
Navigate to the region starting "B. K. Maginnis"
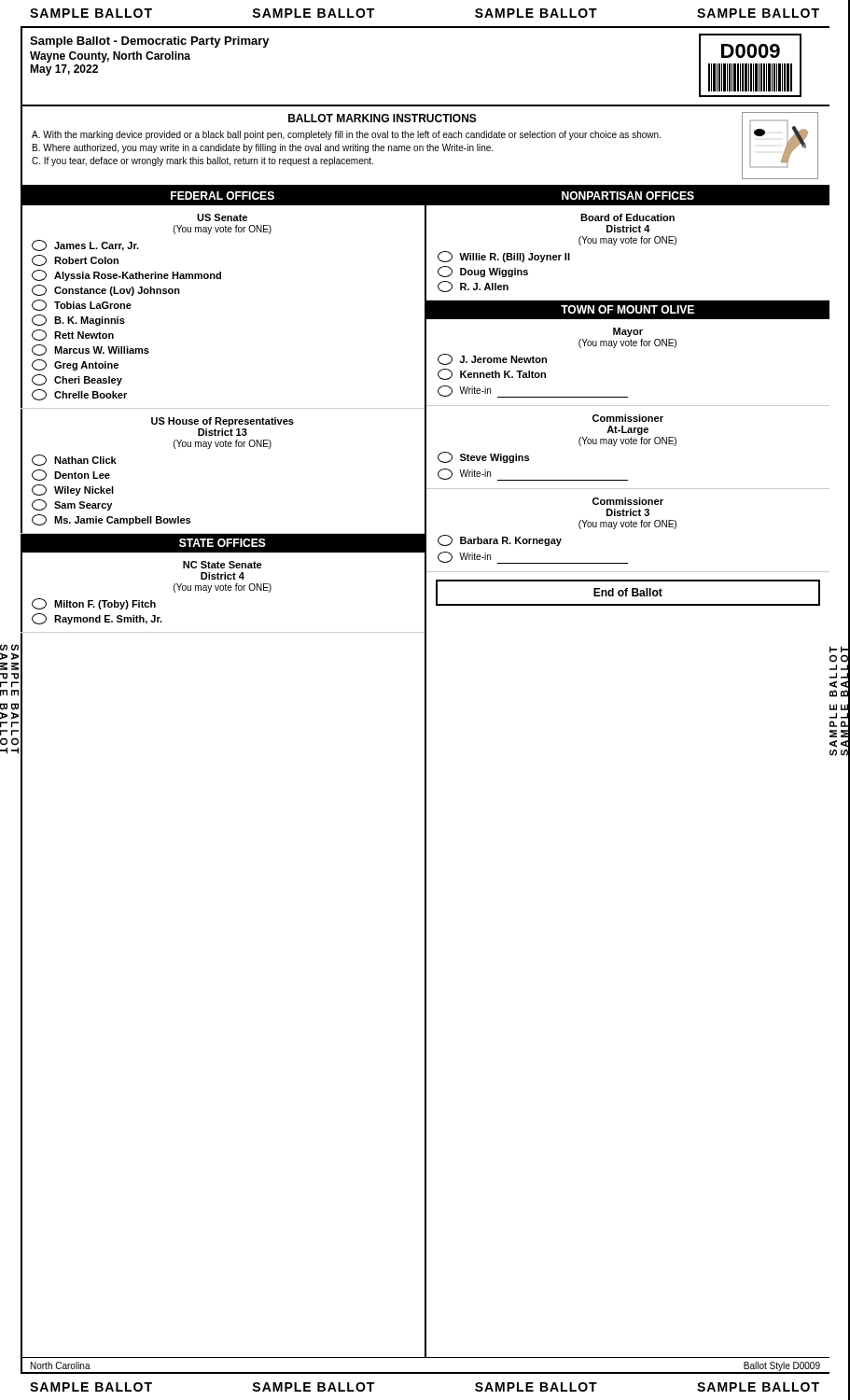pos(78,320)
